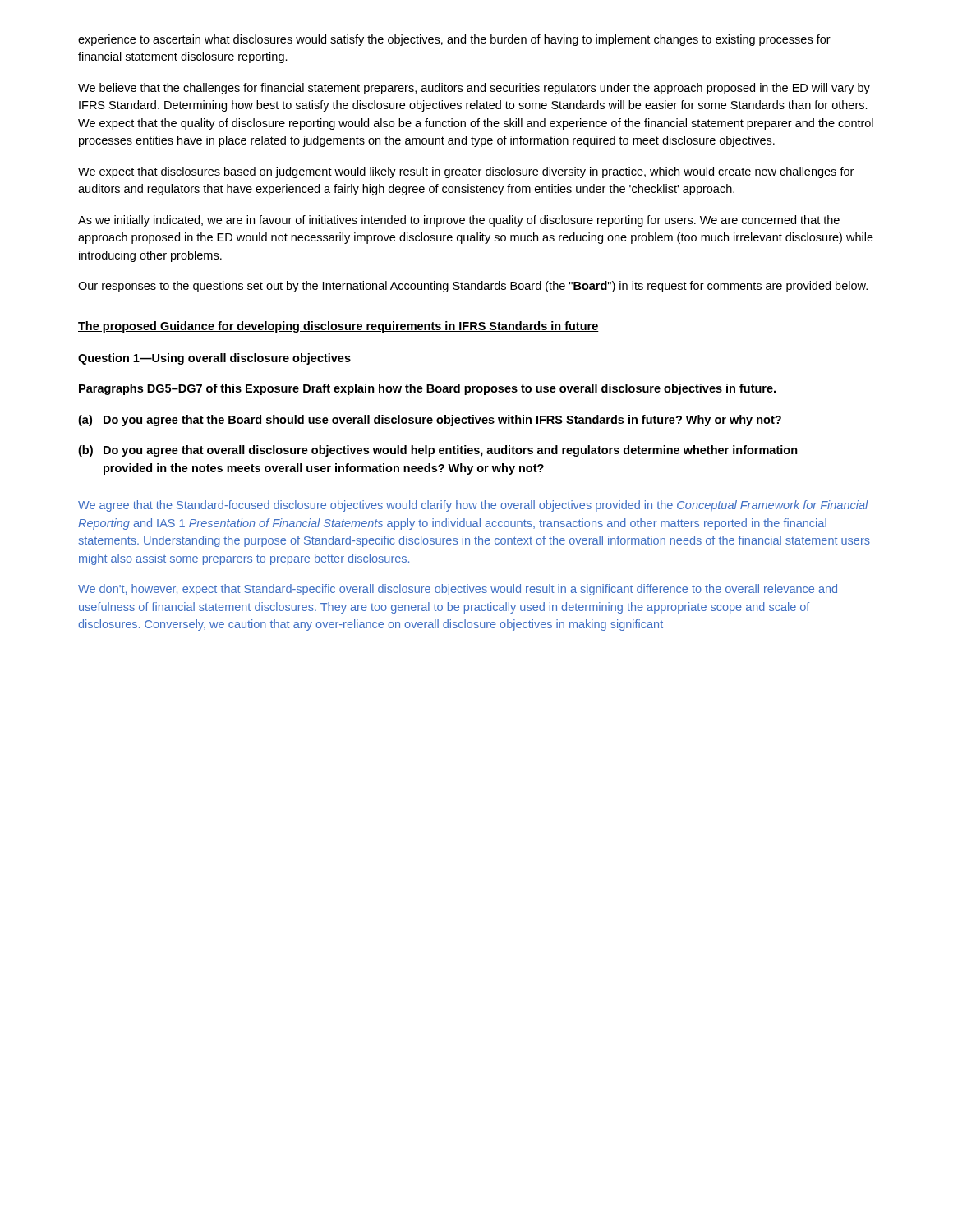
Task: Select the element starting "The proposed Guidance for developing"
Action: (338, 326)
